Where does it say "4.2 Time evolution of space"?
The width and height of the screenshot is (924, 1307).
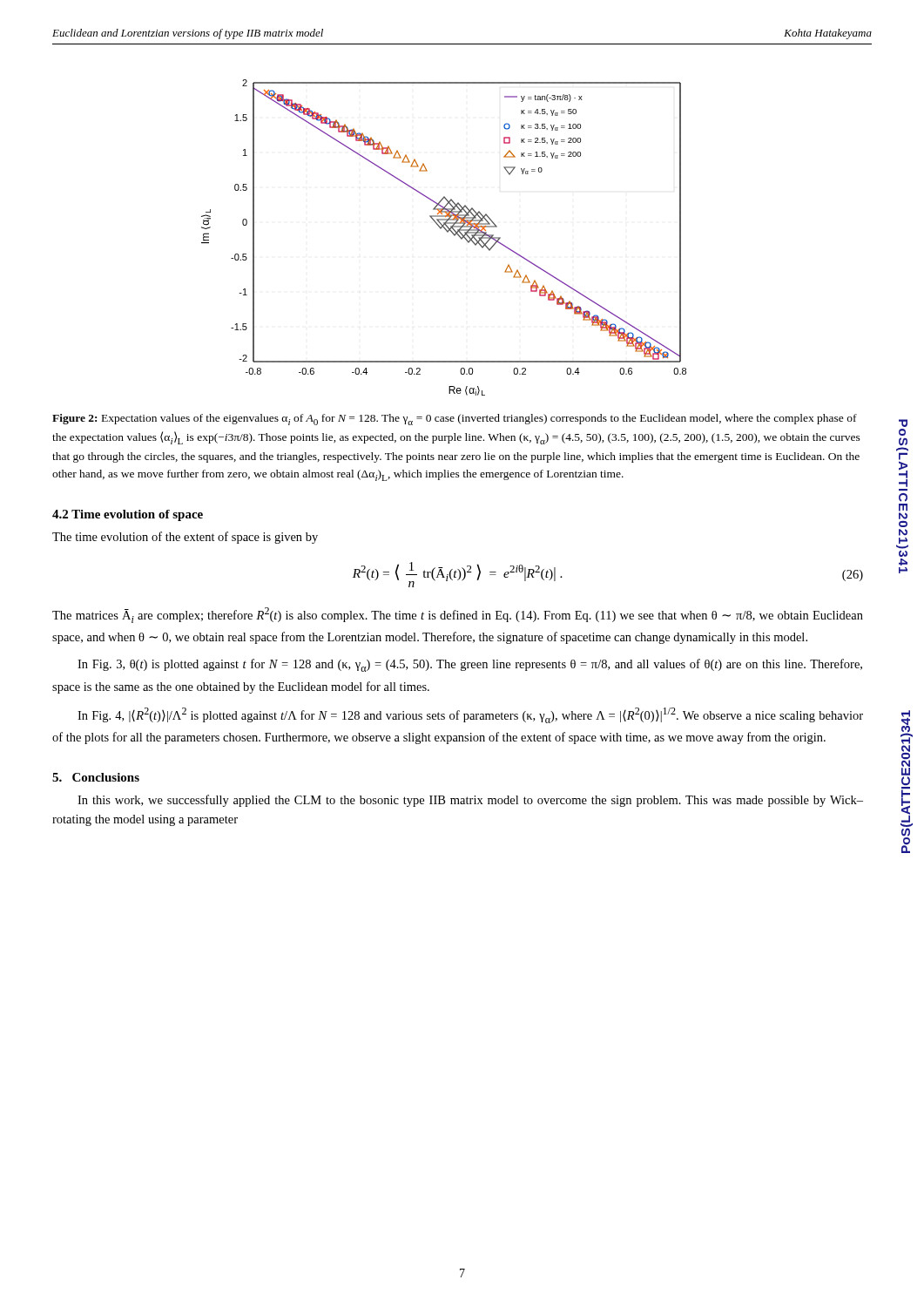128,514
